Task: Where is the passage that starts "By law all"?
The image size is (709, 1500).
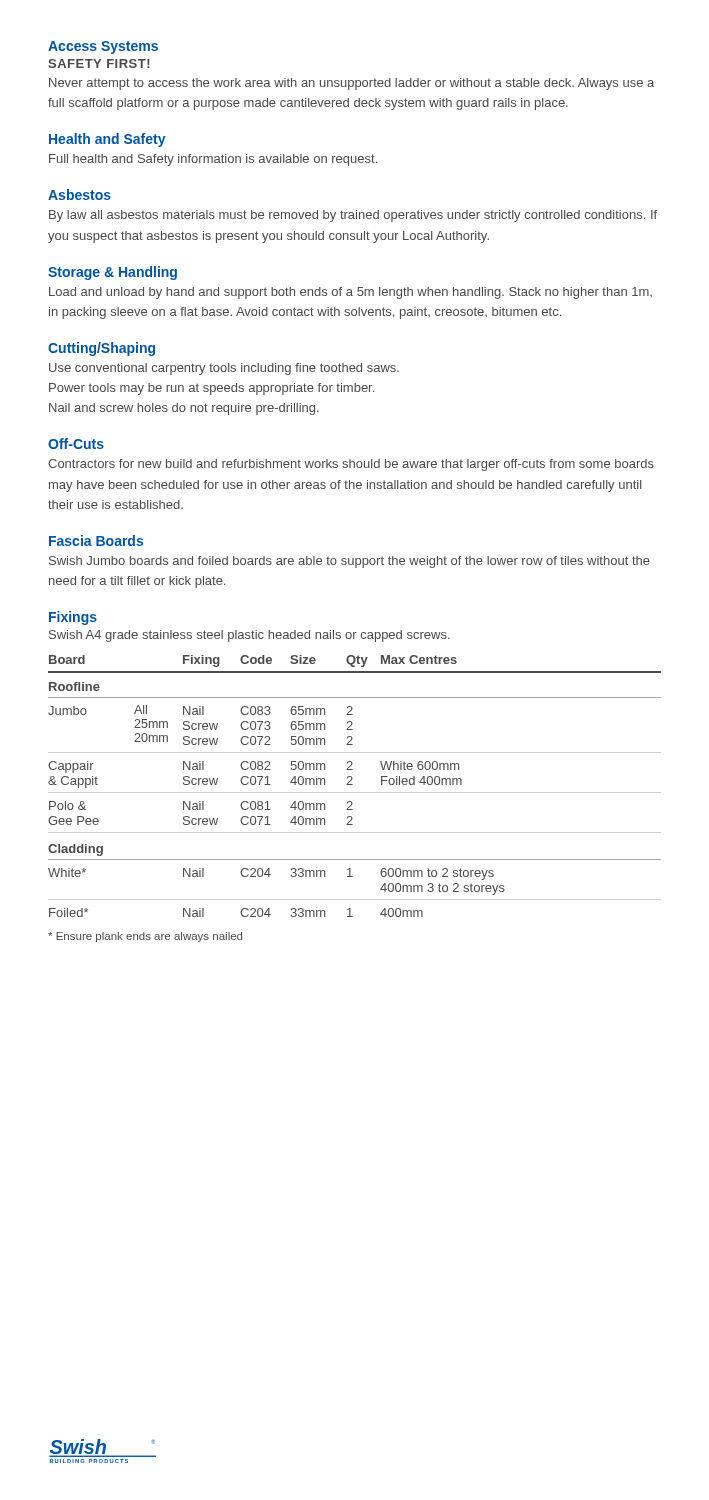Action: pyautogui.click(x=353, y=225)
